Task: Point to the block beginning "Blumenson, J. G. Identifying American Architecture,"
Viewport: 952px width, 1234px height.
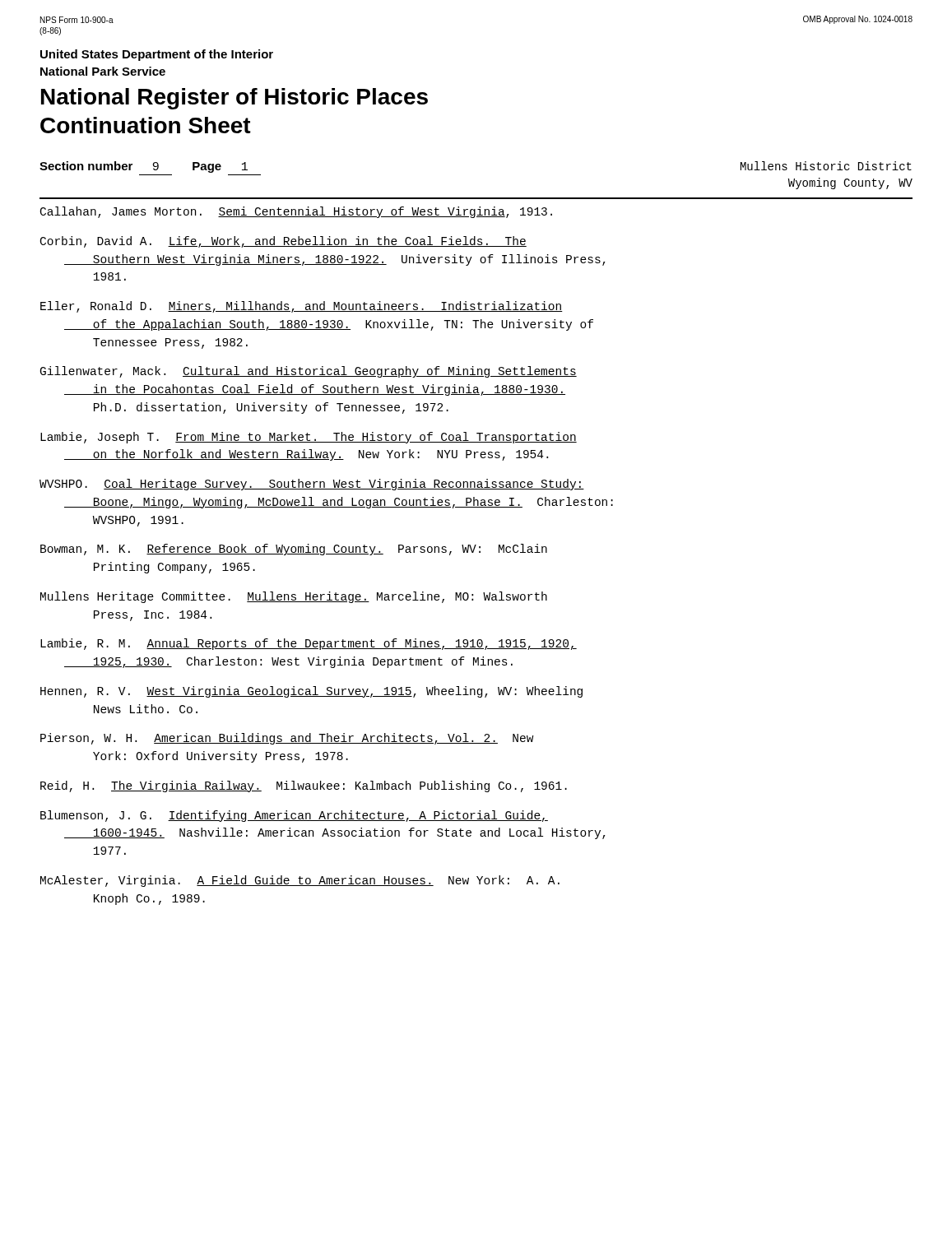Action: point(324,834)
